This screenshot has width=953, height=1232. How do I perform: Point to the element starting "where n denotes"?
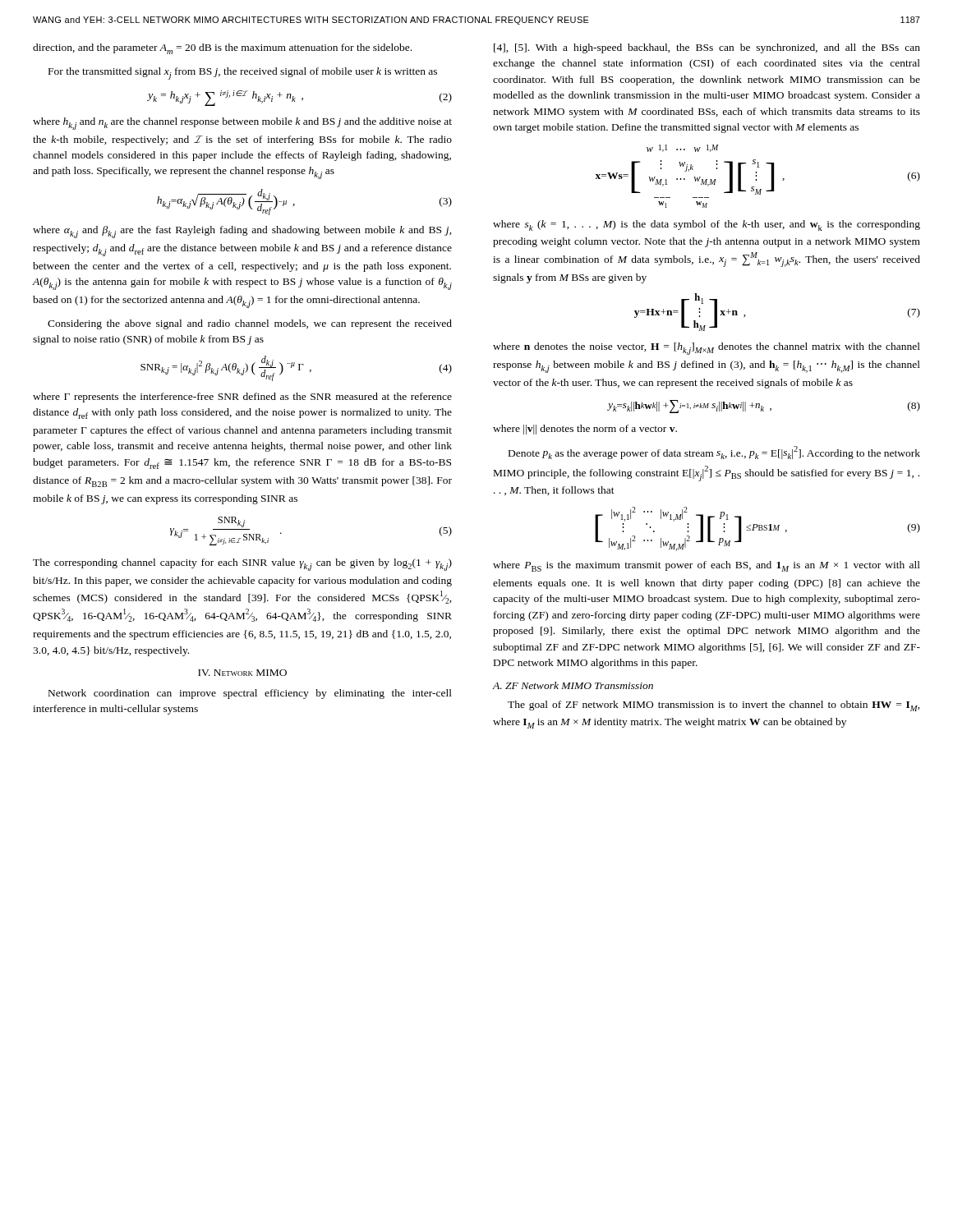(x=707, y=364)
